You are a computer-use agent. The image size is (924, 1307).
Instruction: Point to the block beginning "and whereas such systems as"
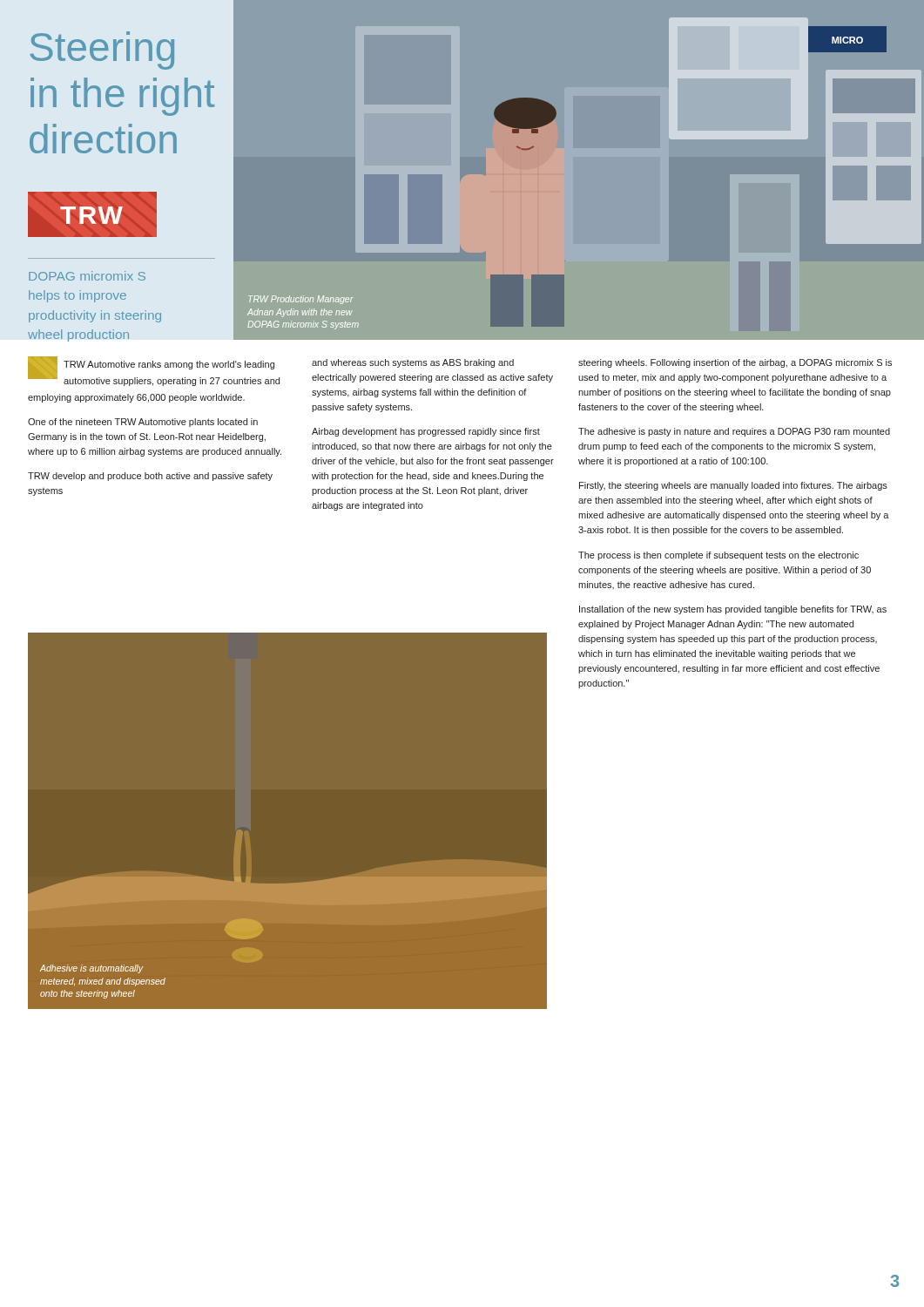click(435, 435)
